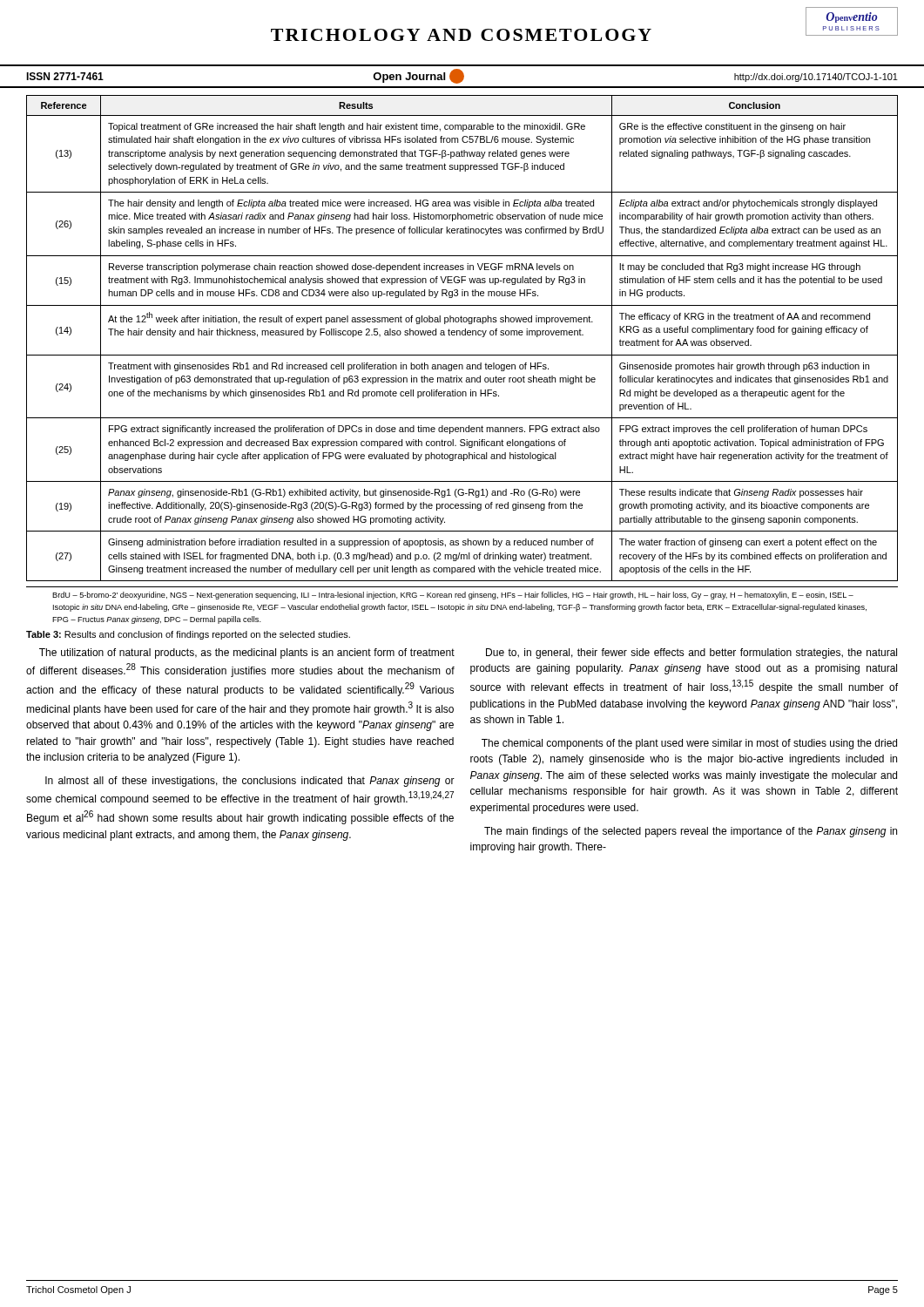
Task: Click on the text starting "BrdU – 5-bromo-2' deoxyuridine, NGS –"
Action: [x=460, y=607]
